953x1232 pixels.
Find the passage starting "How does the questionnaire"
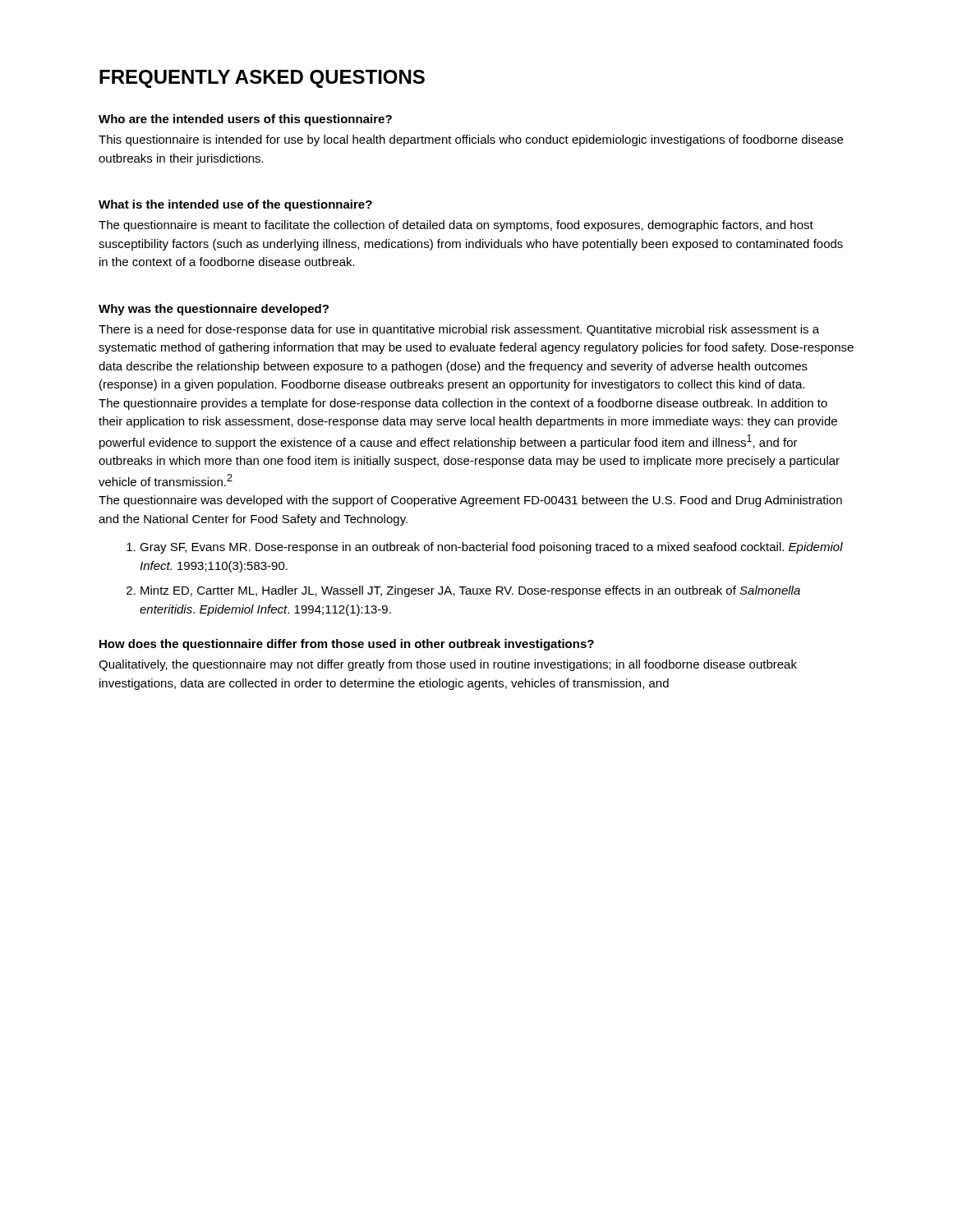pyautogui.click(x=346, y=644)
